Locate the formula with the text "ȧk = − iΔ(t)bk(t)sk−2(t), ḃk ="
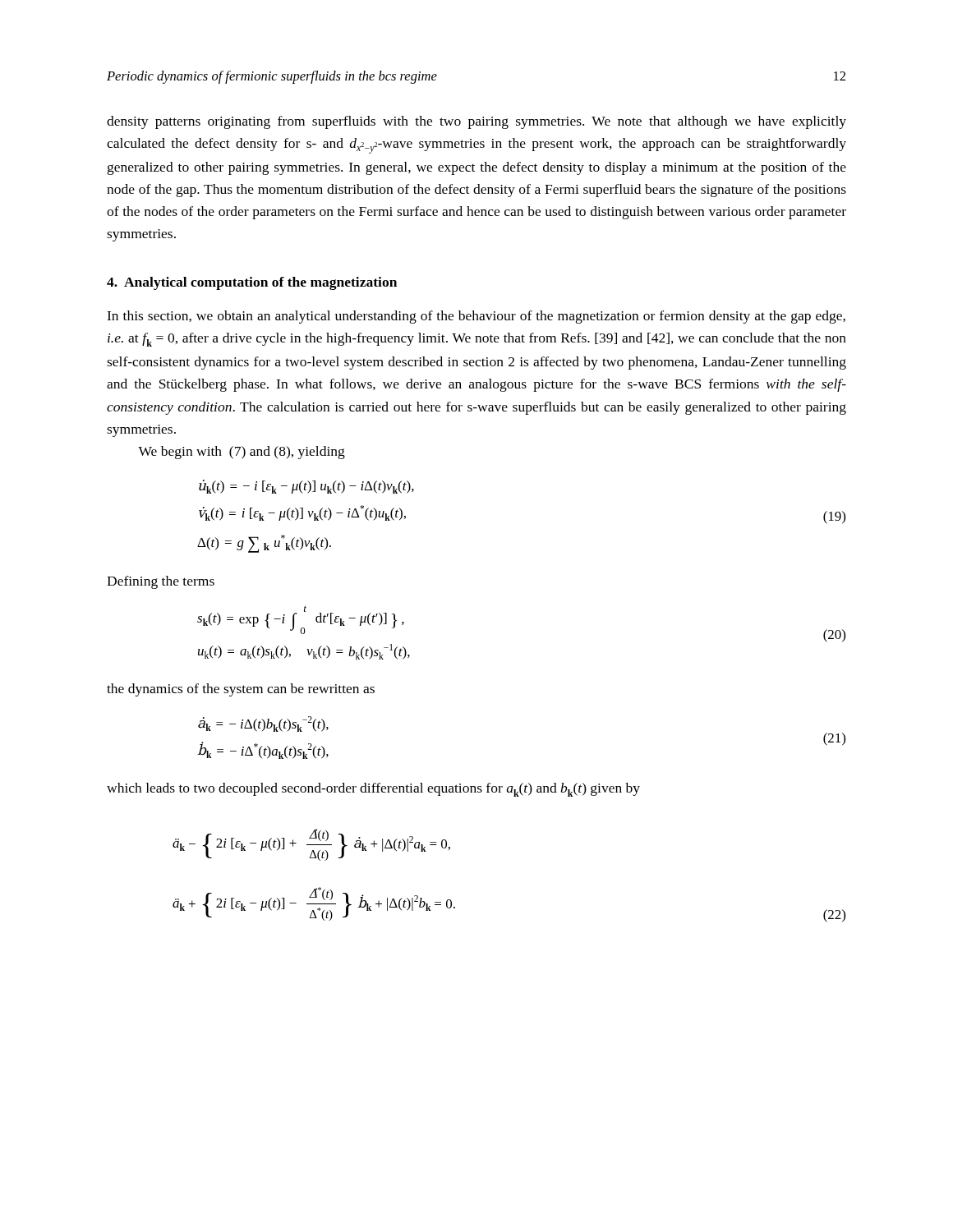This screenshot has height=1232, width=953. coord(278,731)
